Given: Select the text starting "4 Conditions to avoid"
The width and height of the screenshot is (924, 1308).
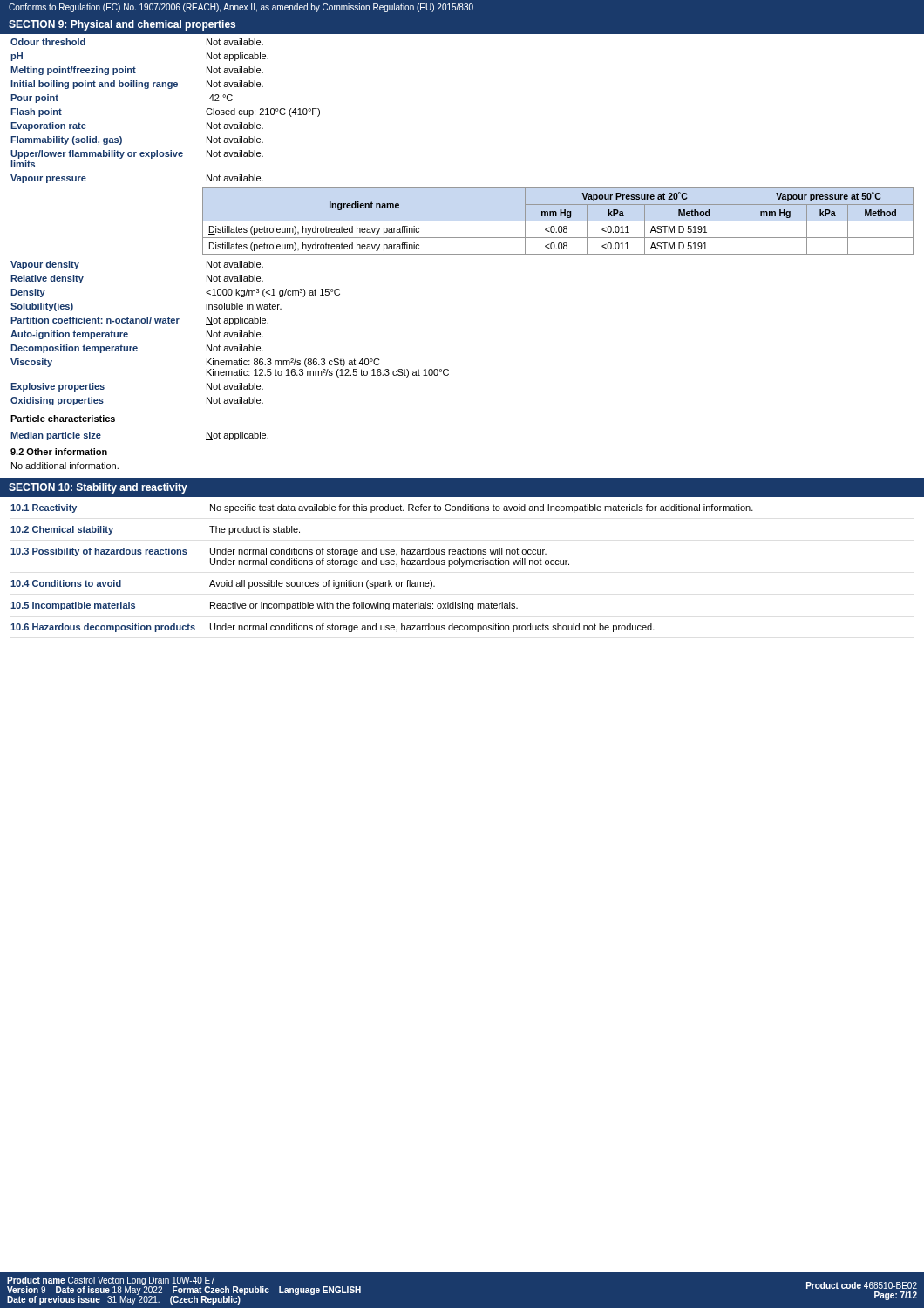Looking at the screenshot, I should 223,584.
